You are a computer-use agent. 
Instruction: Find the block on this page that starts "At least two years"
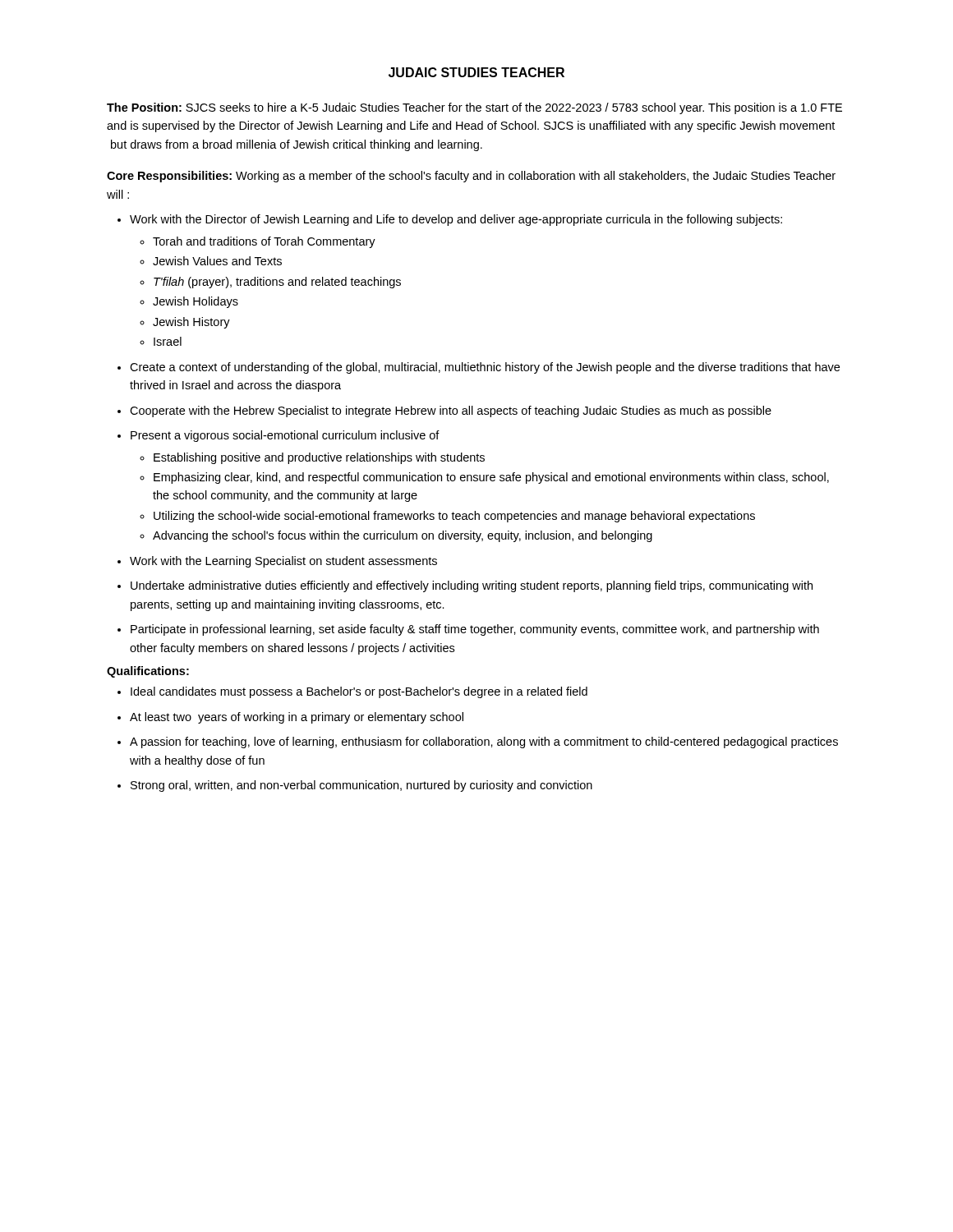click(x=297, y=717)
